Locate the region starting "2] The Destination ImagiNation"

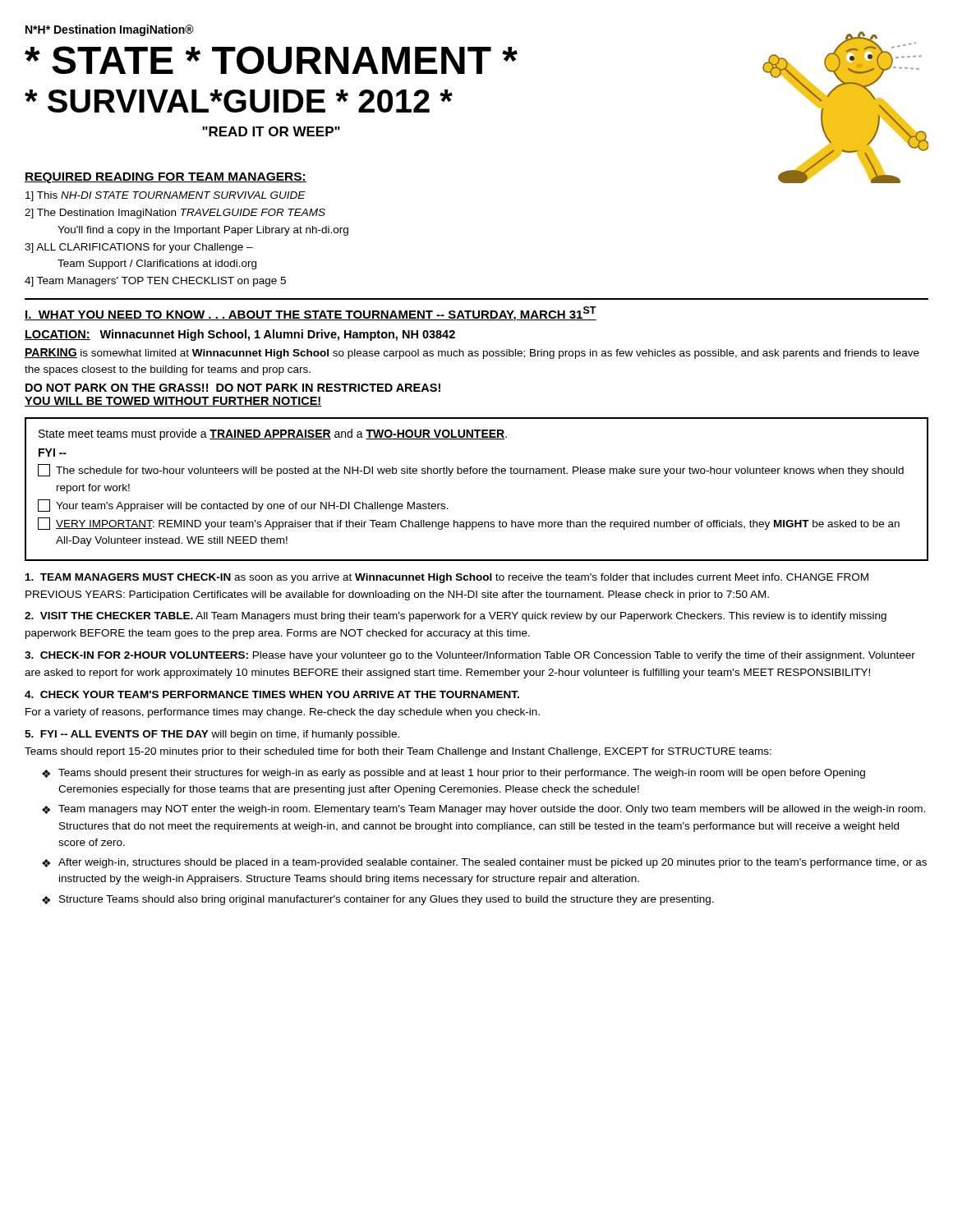point(187,221)
